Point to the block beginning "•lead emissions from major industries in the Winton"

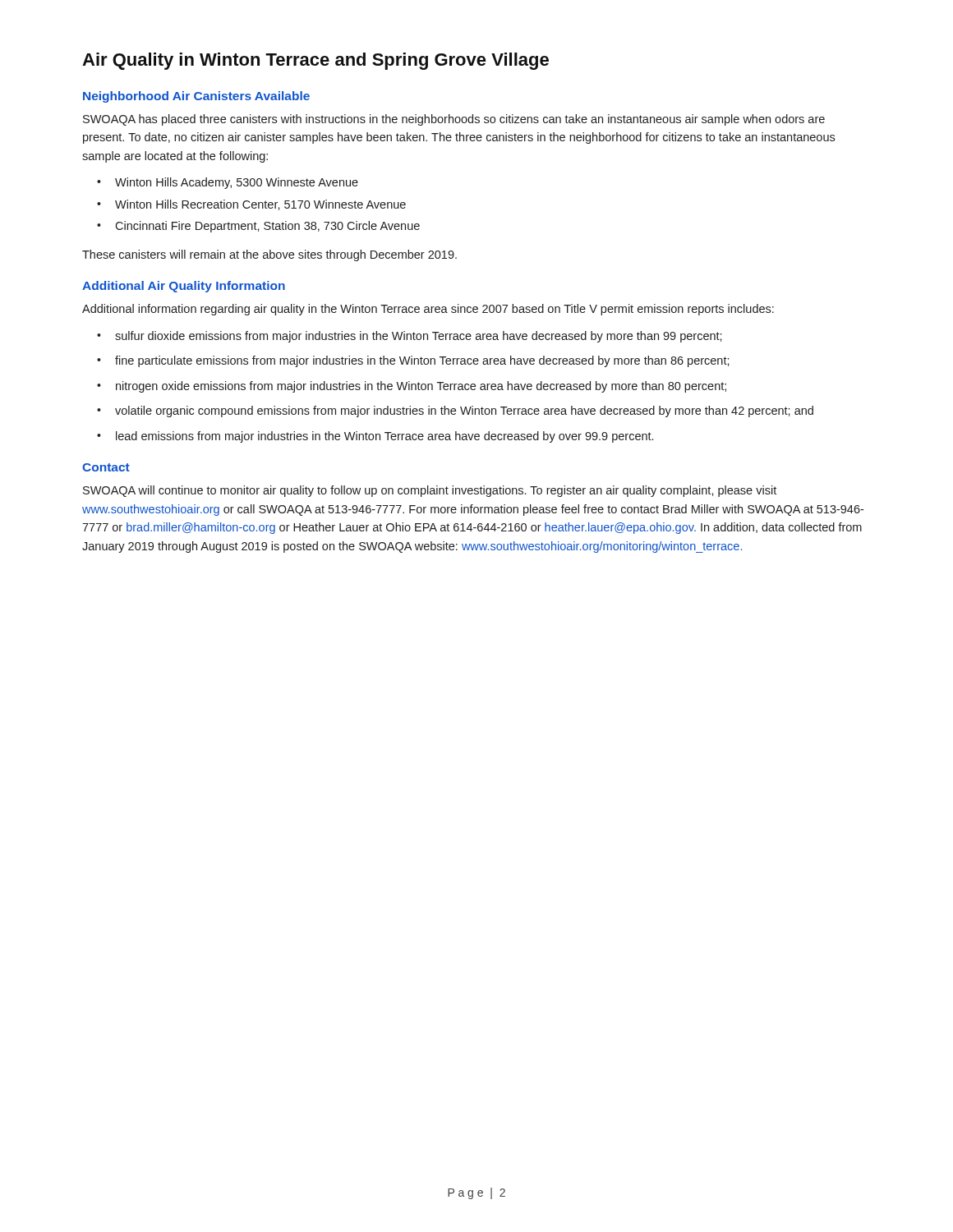coord(376,436)
